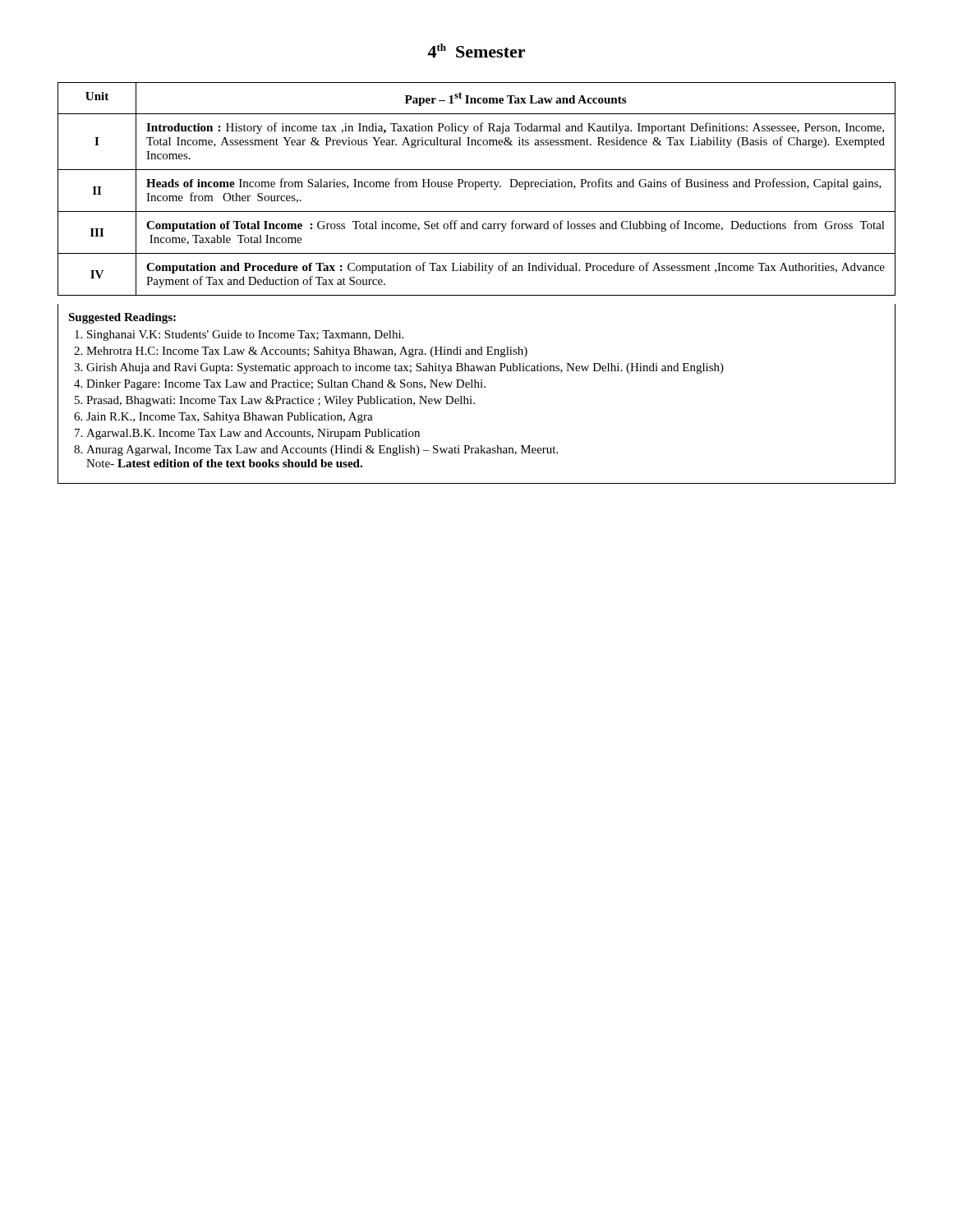Viewport: 953px width, 1232px height.
Task: Locate the table with the text "Computation and Procedure of"
Action: tap(476, 189)
